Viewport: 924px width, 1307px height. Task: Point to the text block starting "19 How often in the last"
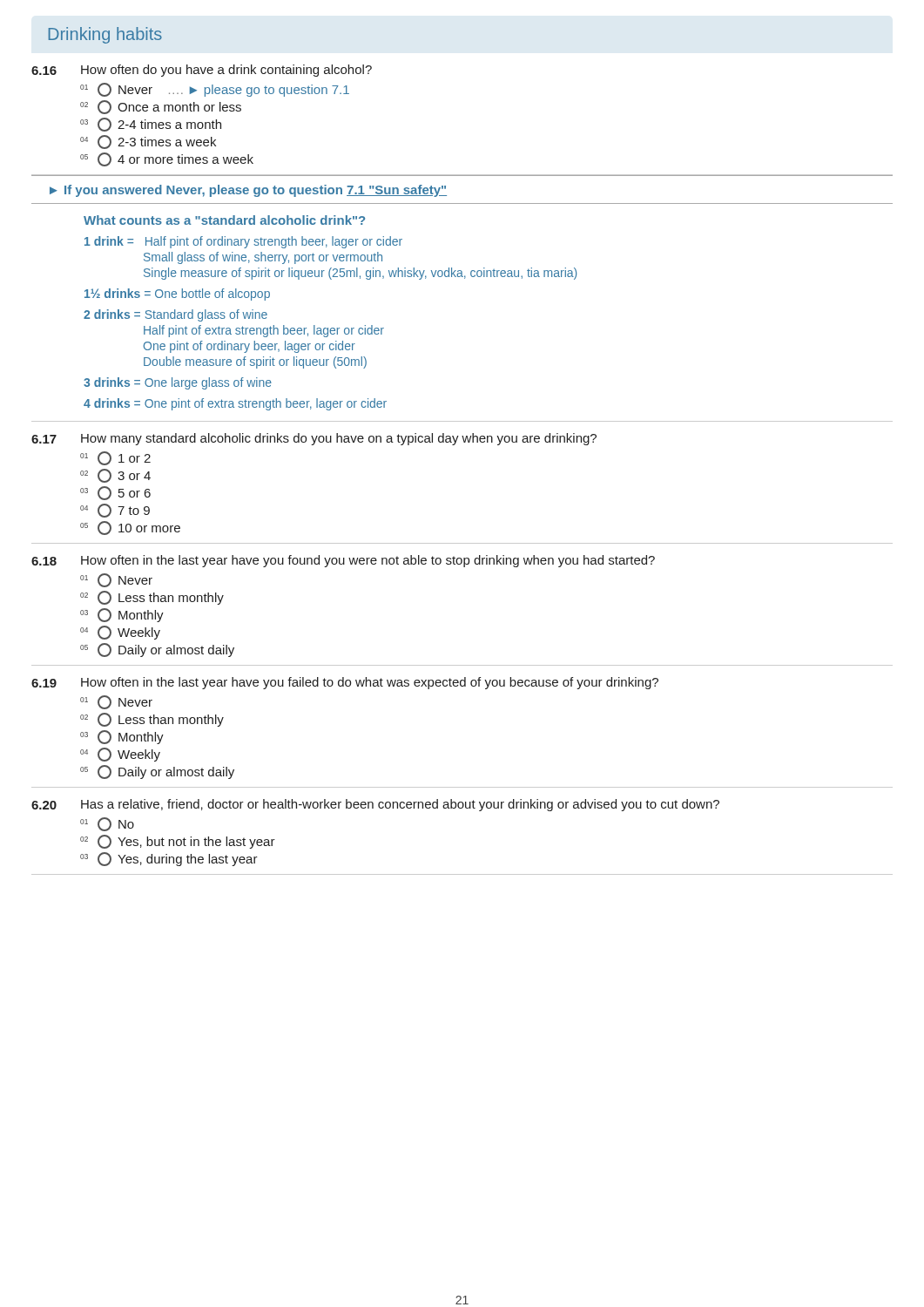tap(345, 683)
